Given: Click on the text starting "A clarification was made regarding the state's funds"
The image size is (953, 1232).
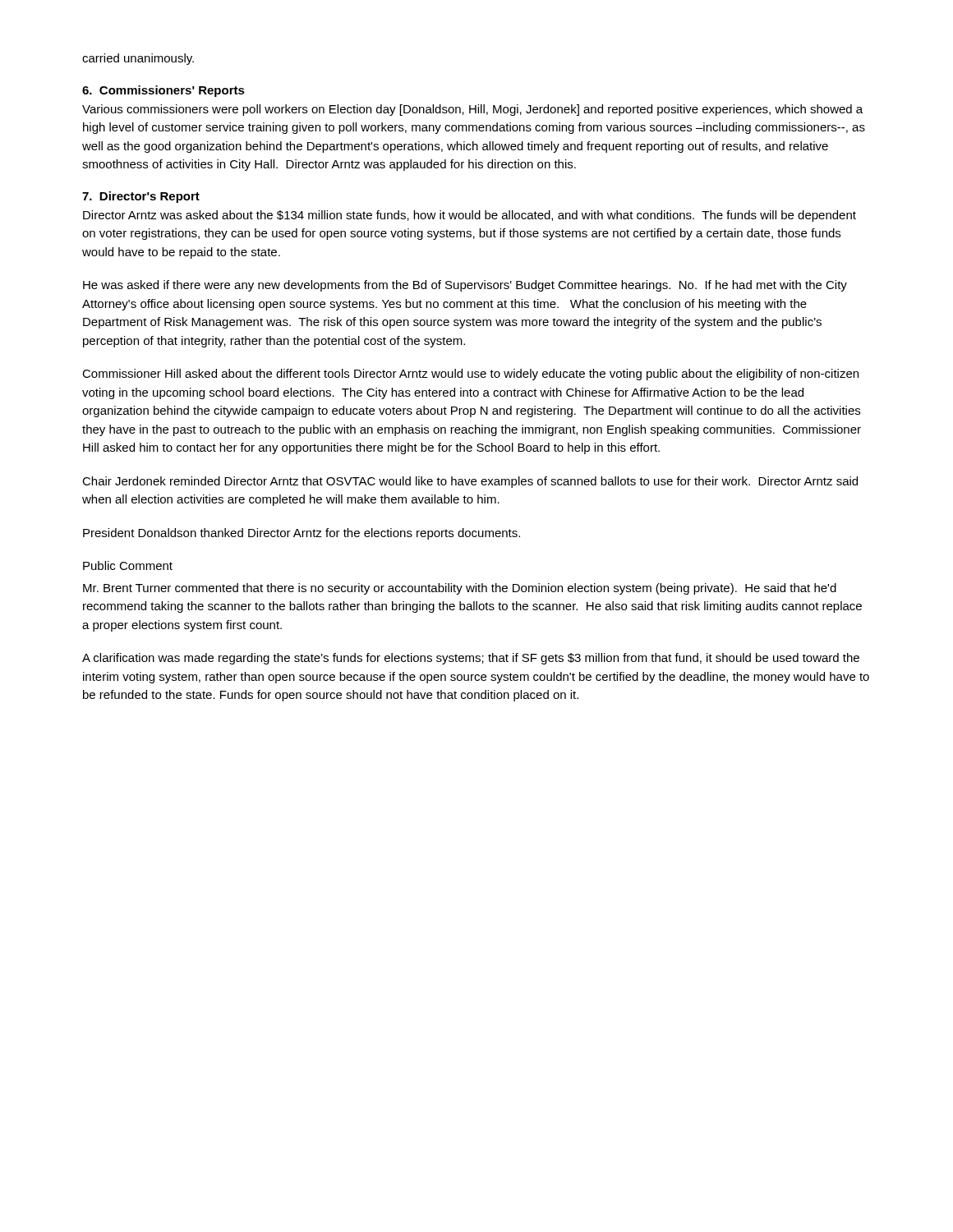Looking at the screenshot, I should (476, 676).
